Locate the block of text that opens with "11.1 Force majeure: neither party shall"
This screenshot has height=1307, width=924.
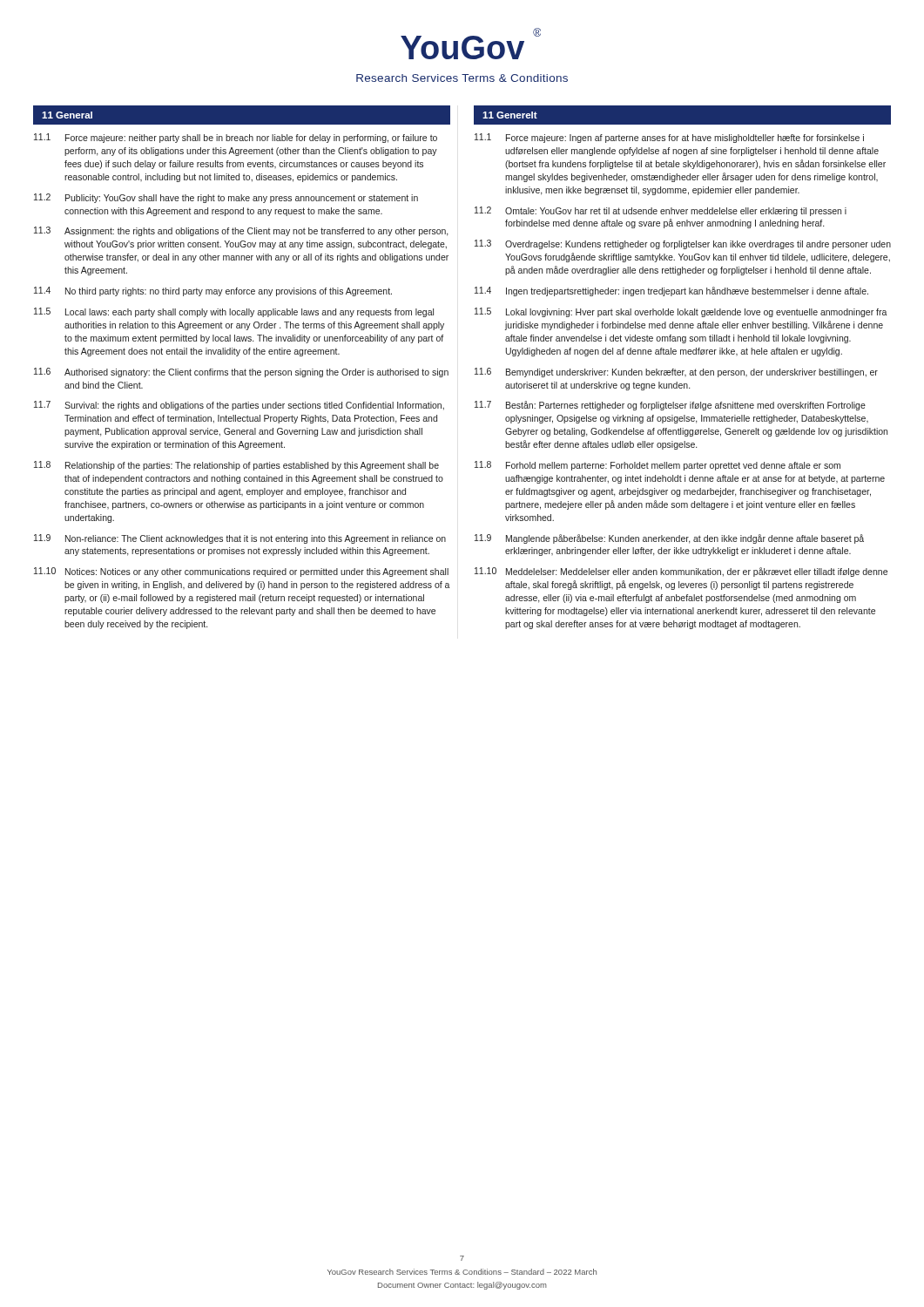(x=242, y=158)
